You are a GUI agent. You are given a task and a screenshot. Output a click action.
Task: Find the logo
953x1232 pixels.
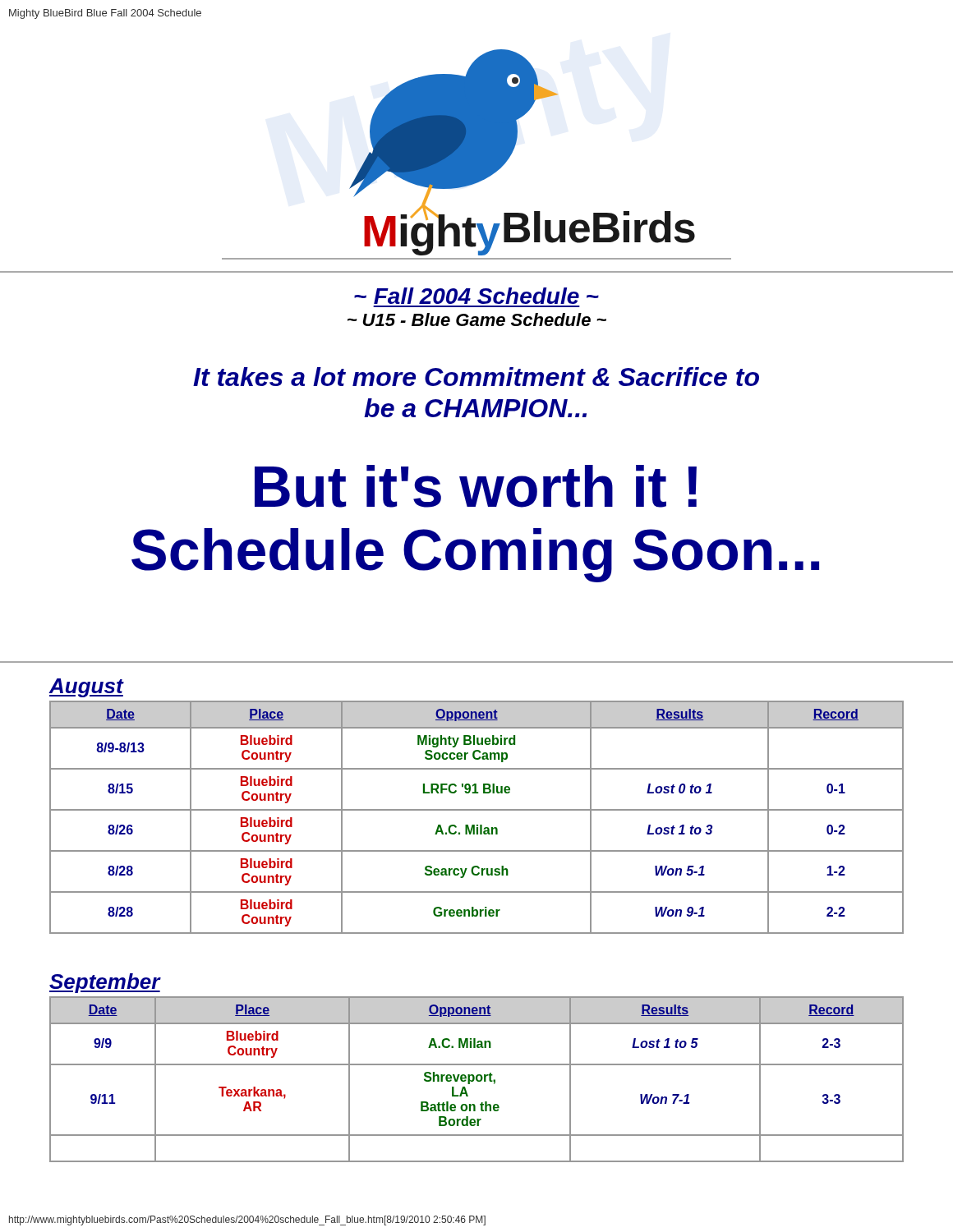tap(476, 145)
